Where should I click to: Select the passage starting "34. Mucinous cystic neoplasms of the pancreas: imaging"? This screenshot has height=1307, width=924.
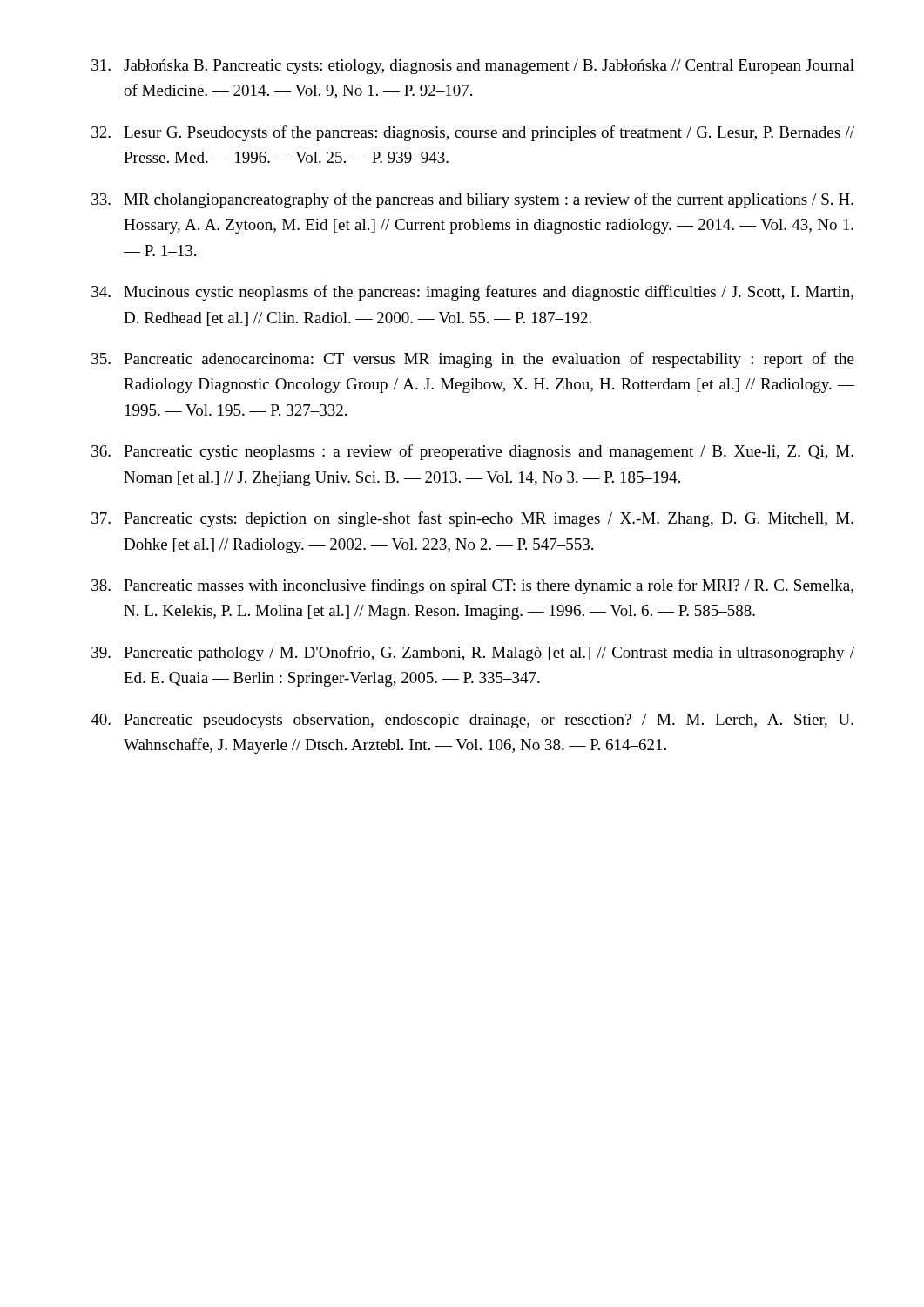pos(462,305)
